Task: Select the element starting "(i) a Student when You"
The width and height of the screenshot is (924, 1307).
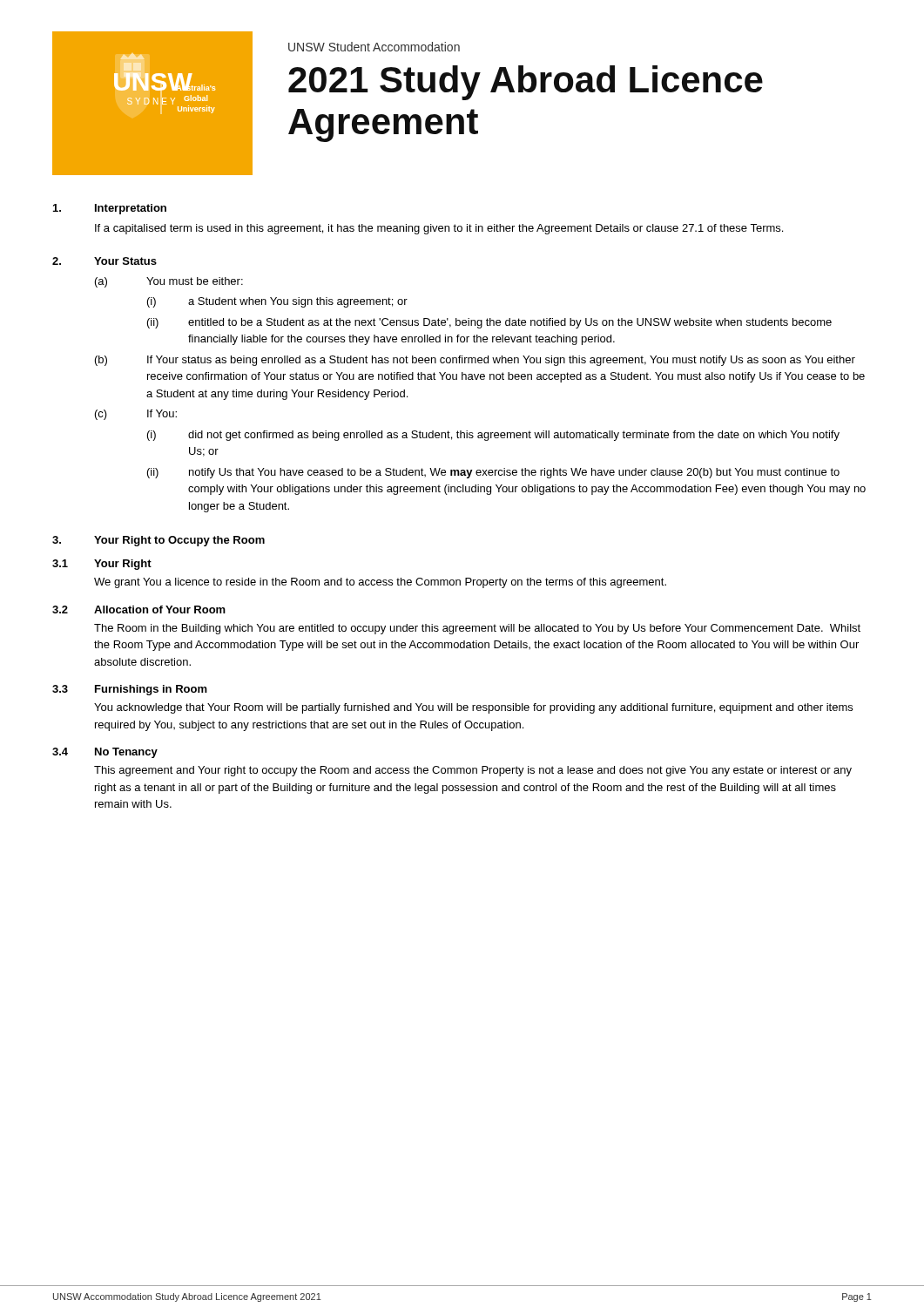Action: pyautogui.click(x=277, y=302)
